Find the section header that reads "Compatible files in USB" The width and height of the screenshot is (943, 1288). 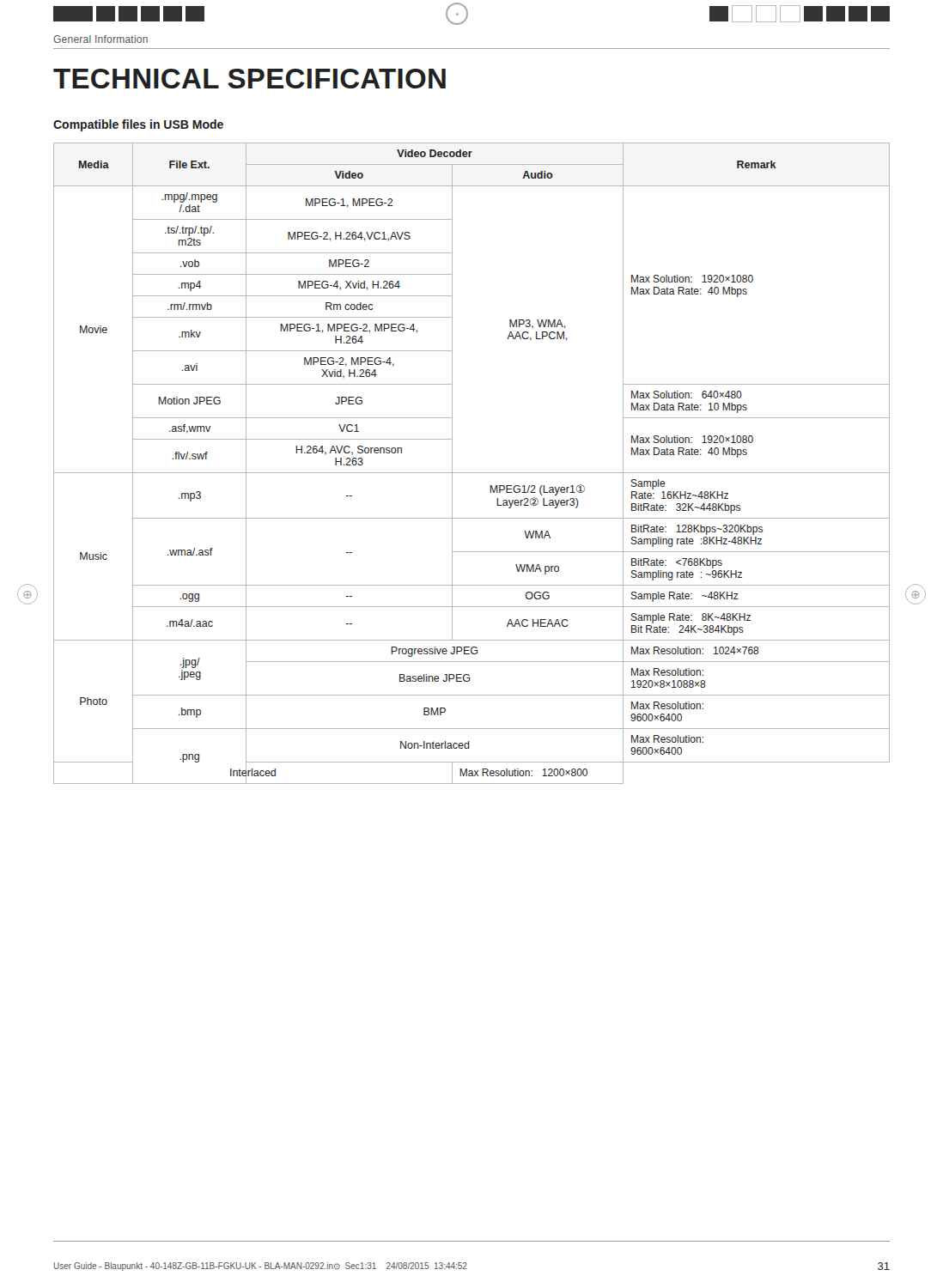138,124
